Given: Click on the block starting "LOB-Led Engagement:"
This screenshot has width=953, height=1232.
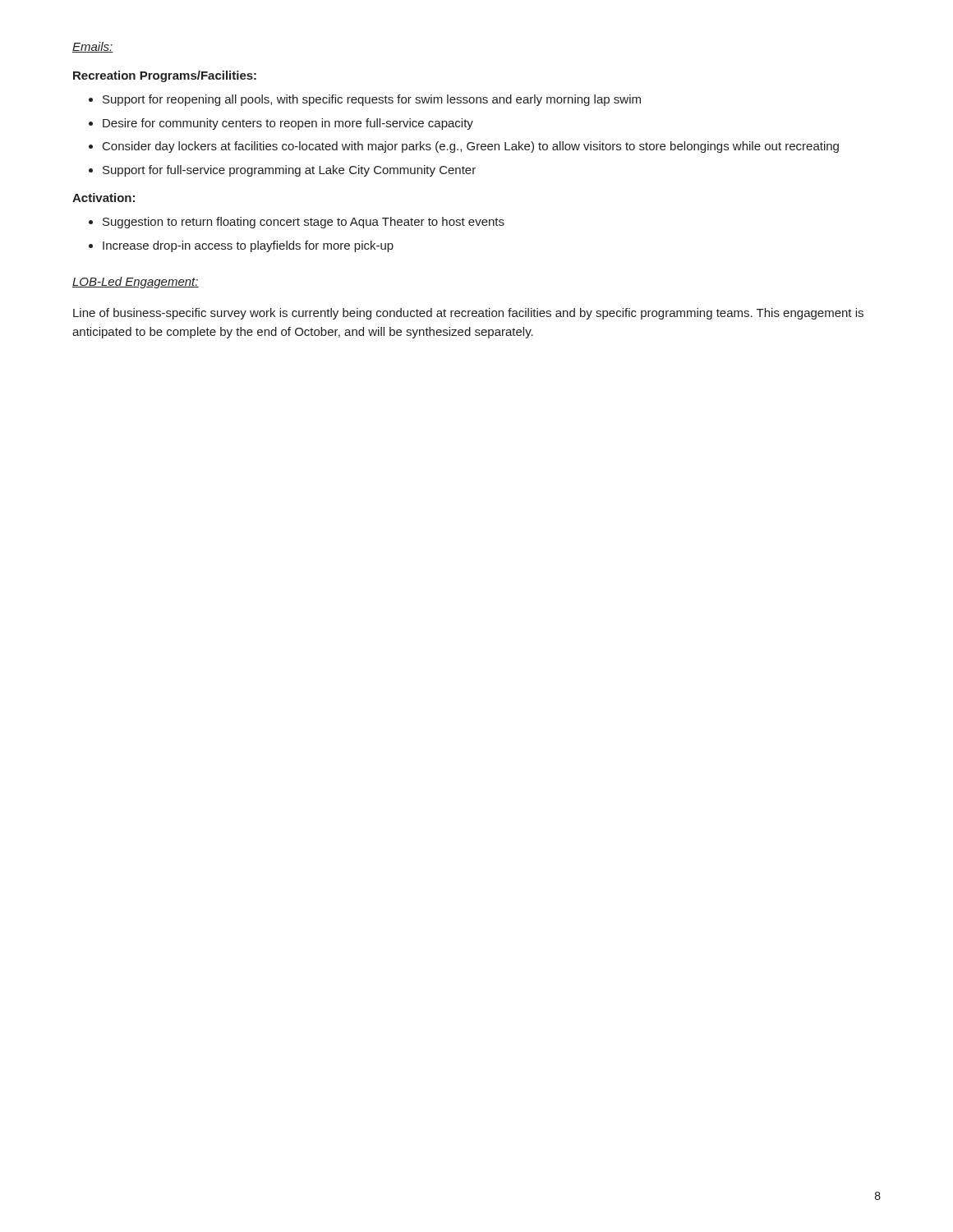Looking at the screenshot, I should point(135,281).
